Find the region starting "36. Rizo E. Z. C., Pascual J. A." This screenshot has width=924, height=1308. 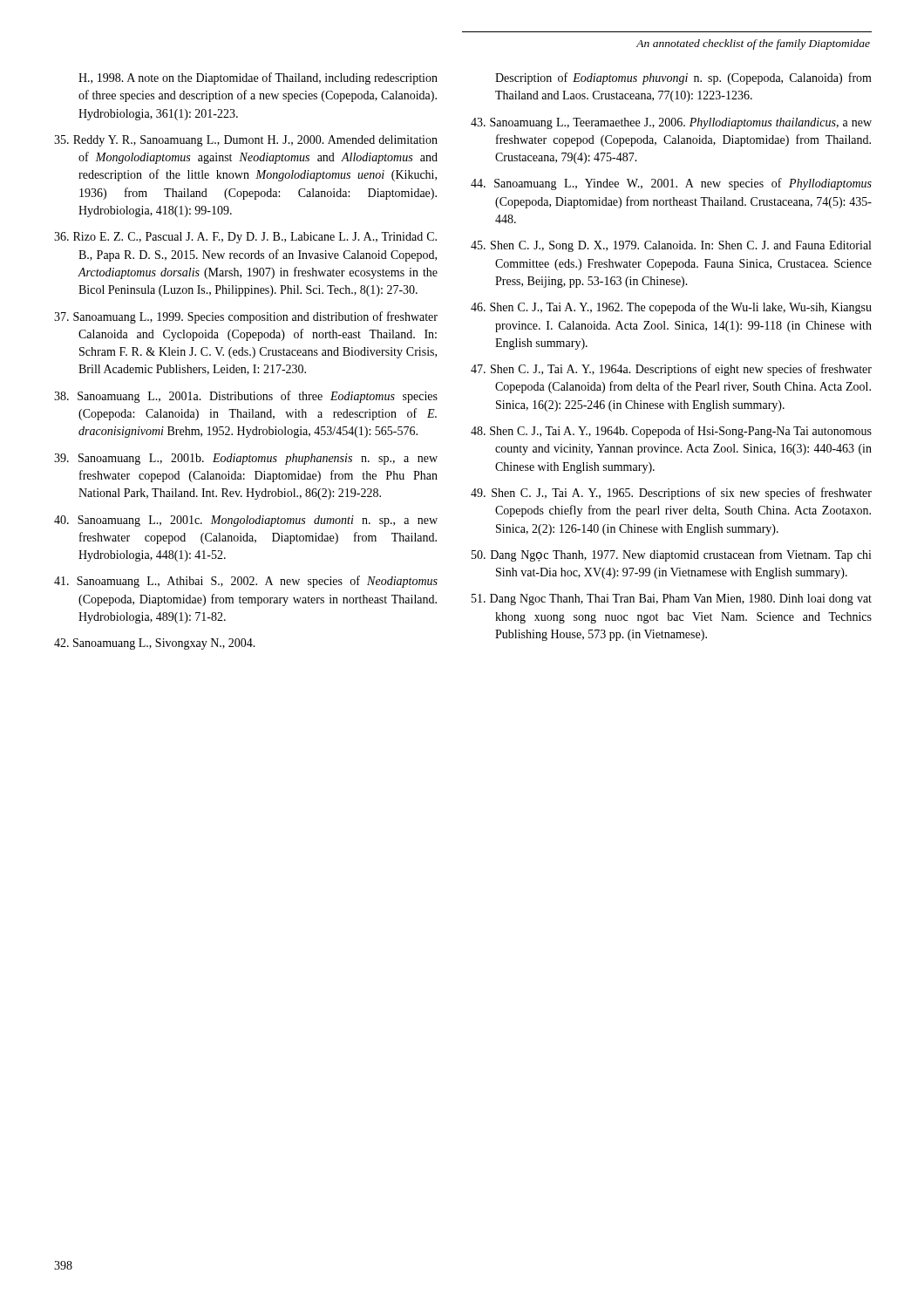[246, 264]
